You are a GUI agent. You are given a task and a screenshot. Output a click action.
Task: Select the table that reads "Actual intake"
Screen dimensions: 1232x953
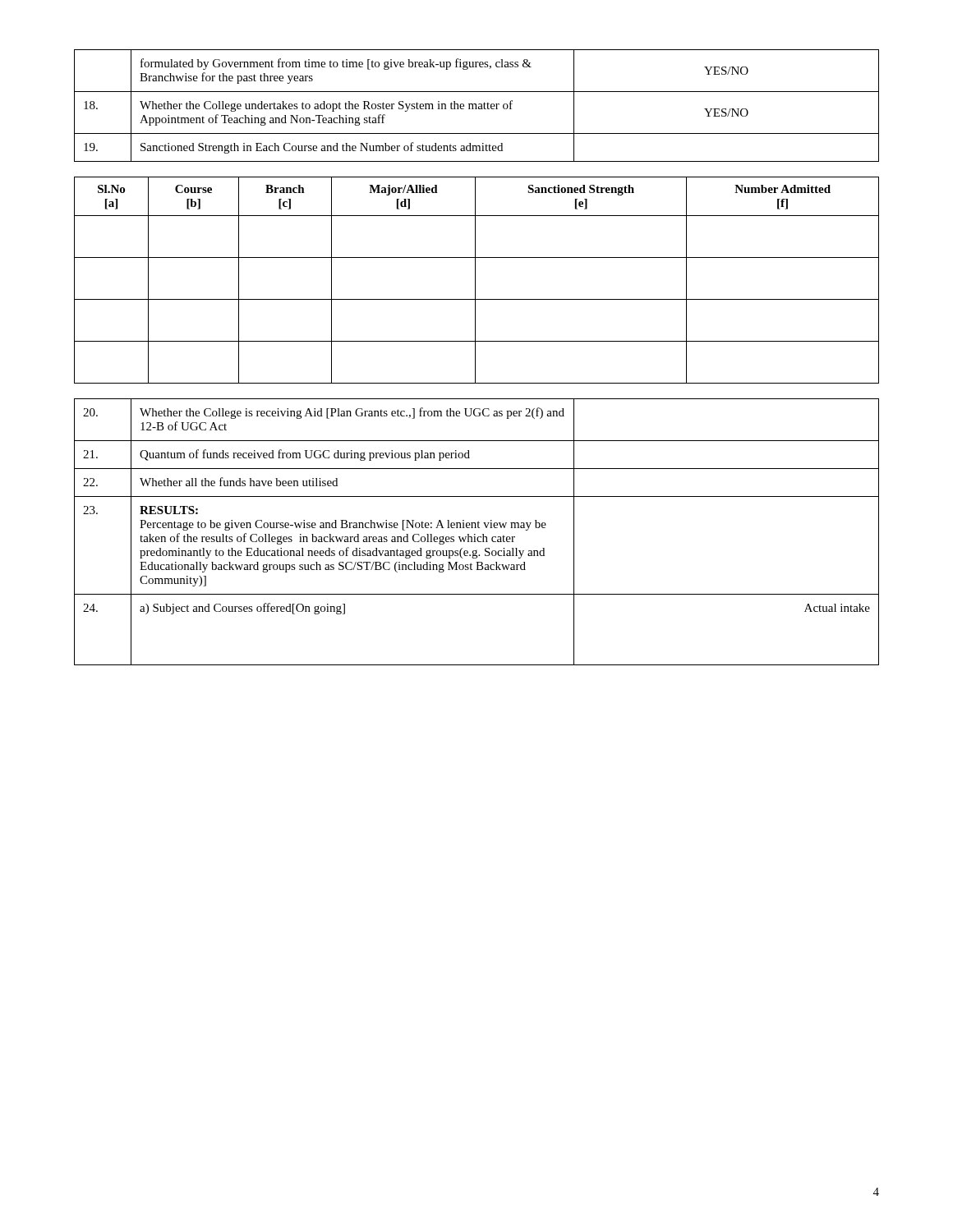[x=476, y=532]
